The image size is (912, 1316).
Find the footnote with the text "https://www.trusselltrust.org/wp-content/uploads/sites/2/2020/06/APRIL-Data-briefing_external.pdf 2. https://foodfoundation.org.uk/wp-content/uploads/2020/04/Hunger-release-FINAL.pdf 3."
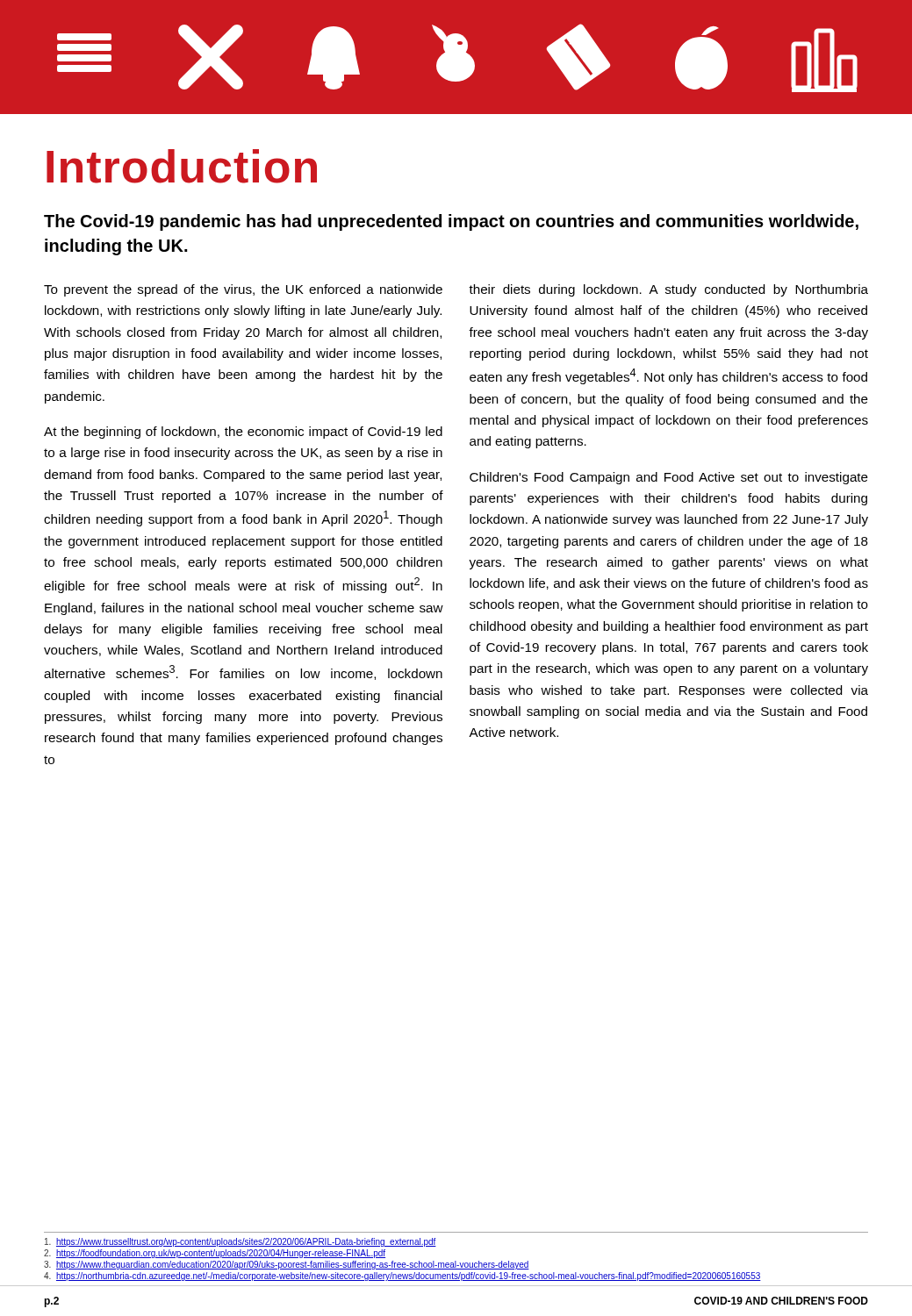click(456, 1259)
